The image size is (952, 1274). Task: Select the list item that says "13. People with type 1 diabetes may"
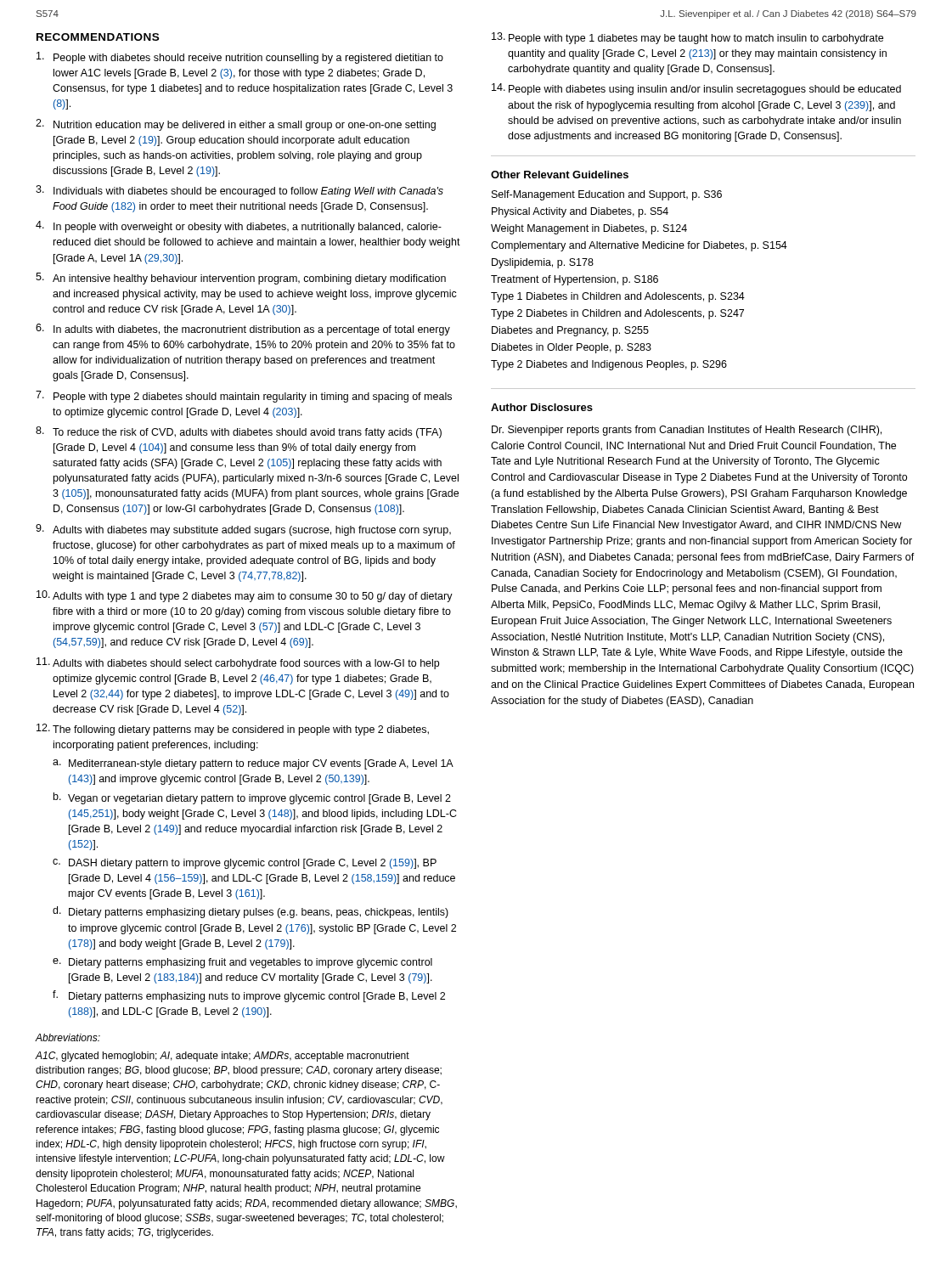(703, 54)
